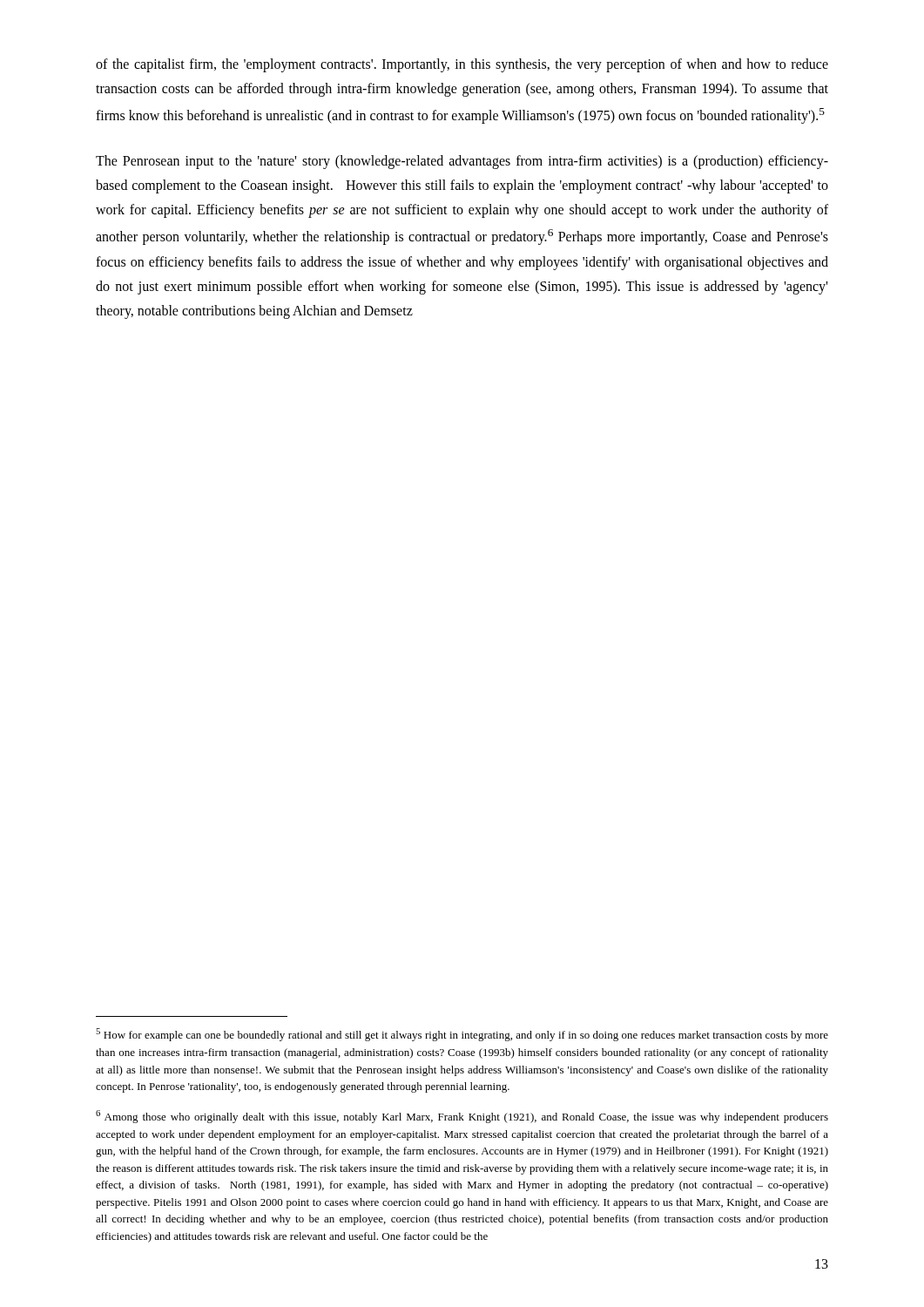Find the block on this page that starts "5 How for example can one"
The width and height of the screenshot is (924, 1307).
coord(462,1059)
